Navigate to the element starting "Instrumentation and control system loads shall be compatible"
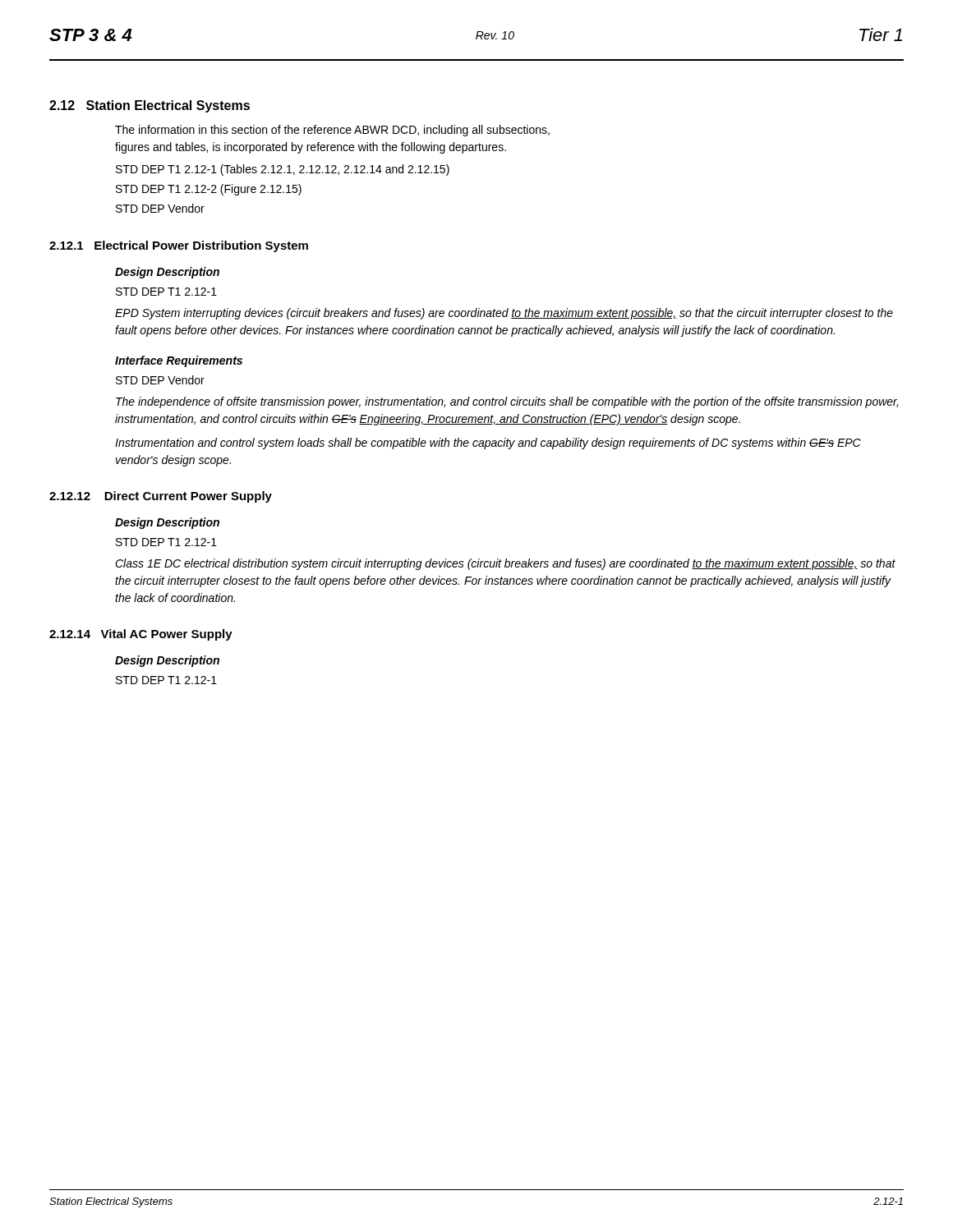 pyautogui.click(x=488, y=451)
